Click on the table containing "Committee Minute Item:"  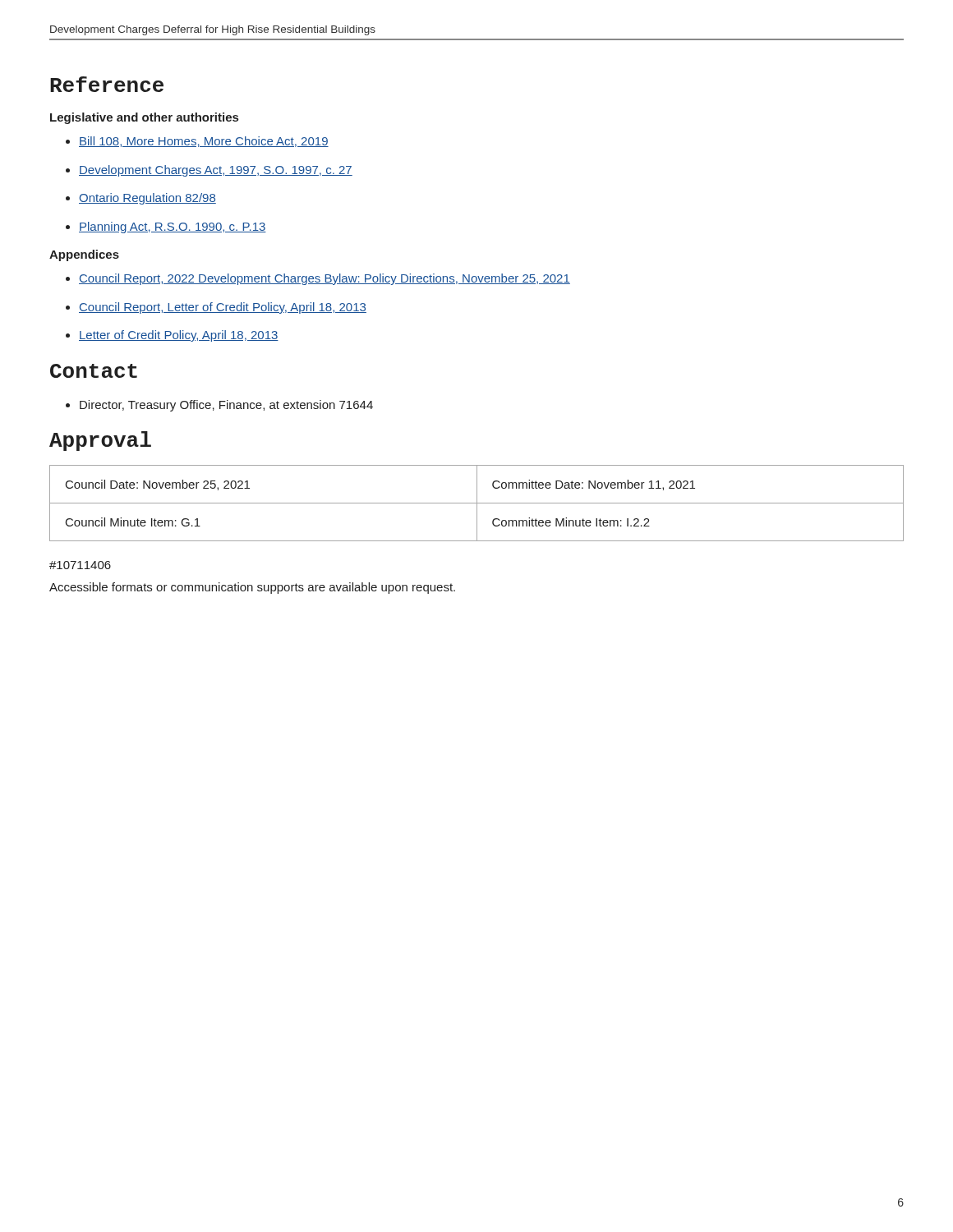(x=476, y=503)
